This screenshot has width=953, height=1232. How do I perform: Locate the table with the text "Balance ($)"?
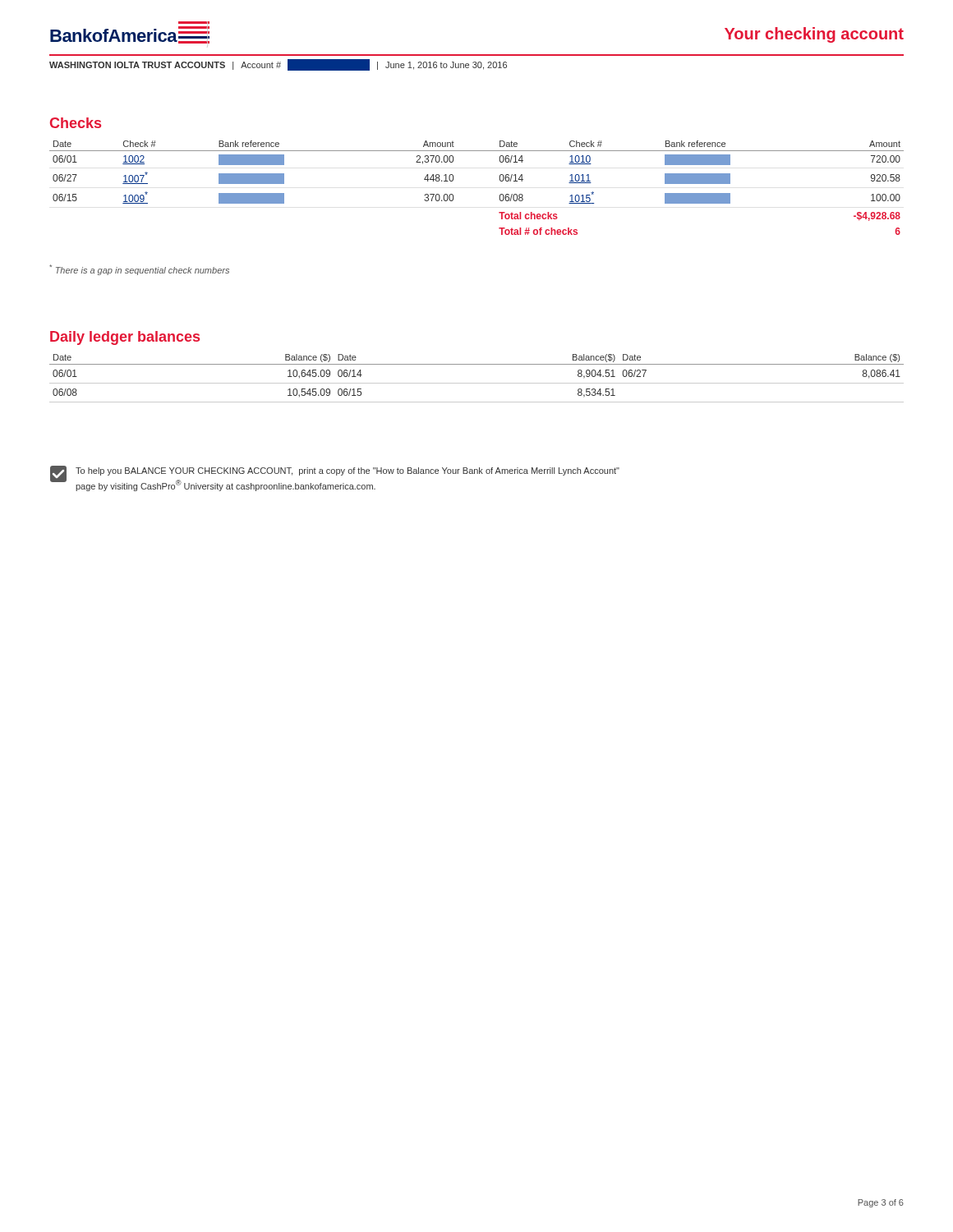click(476, 377)
